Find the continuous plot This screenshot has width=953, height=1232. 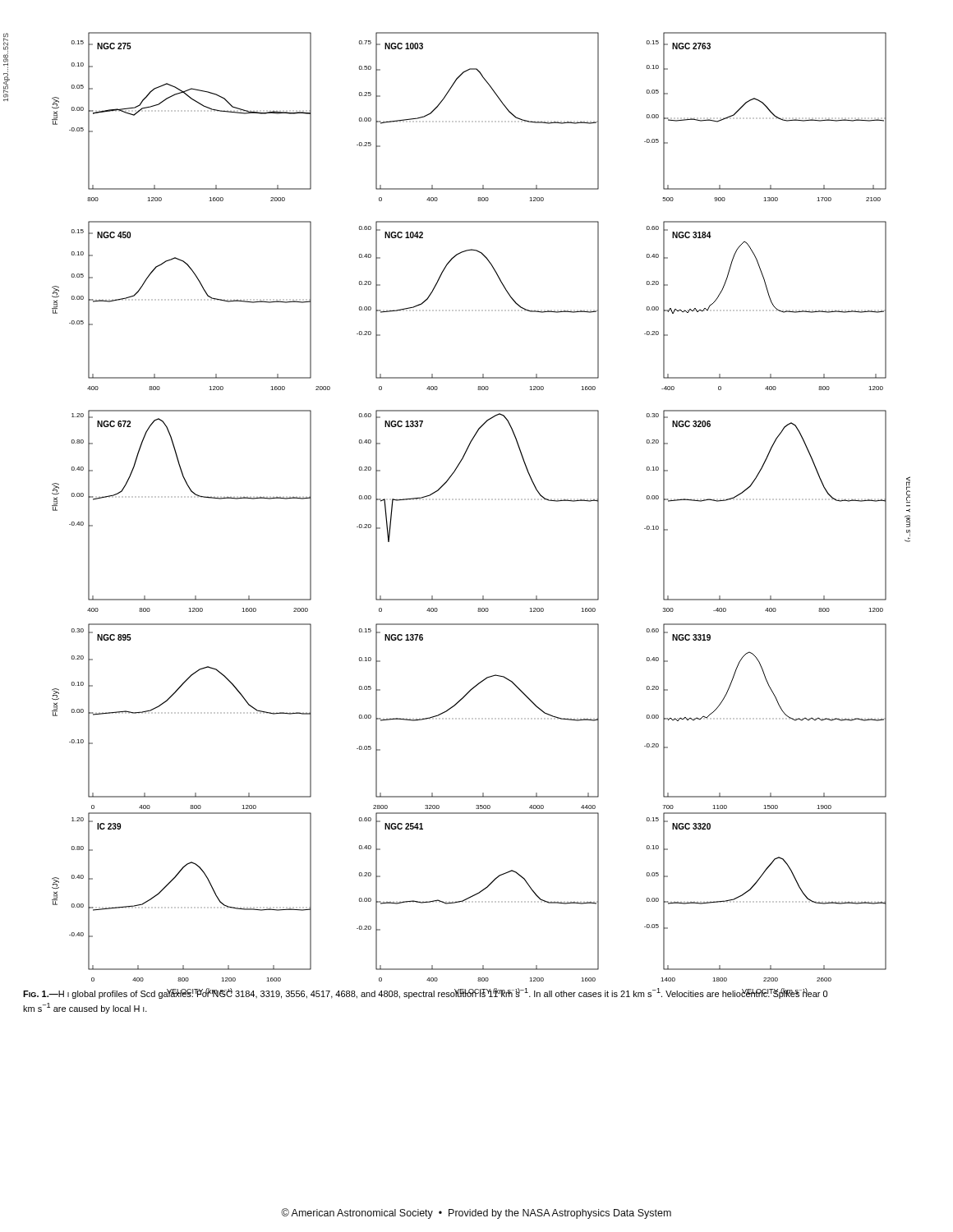point(467,505)
